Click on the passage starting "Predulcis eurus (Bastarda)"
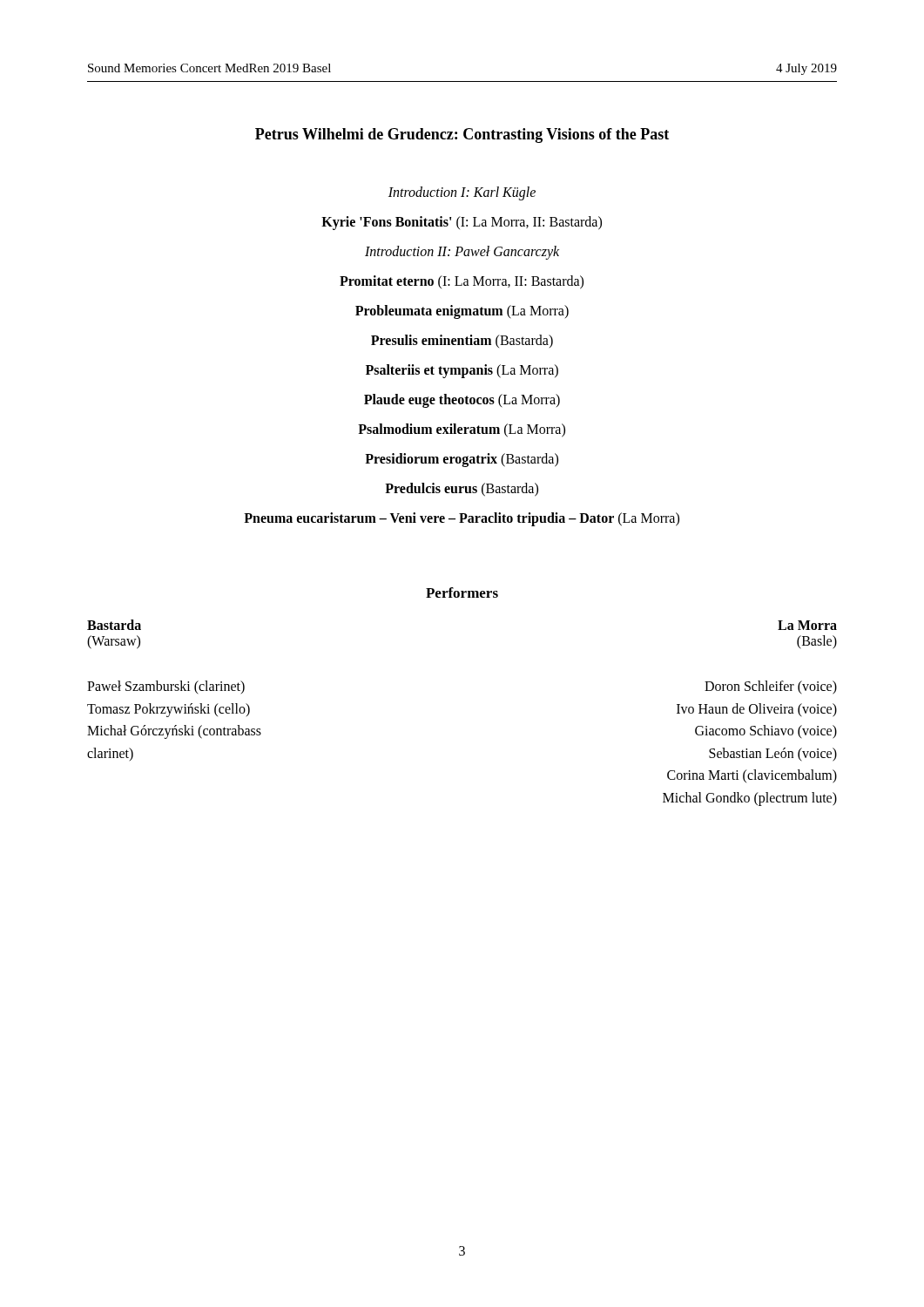 pos(462,489)
